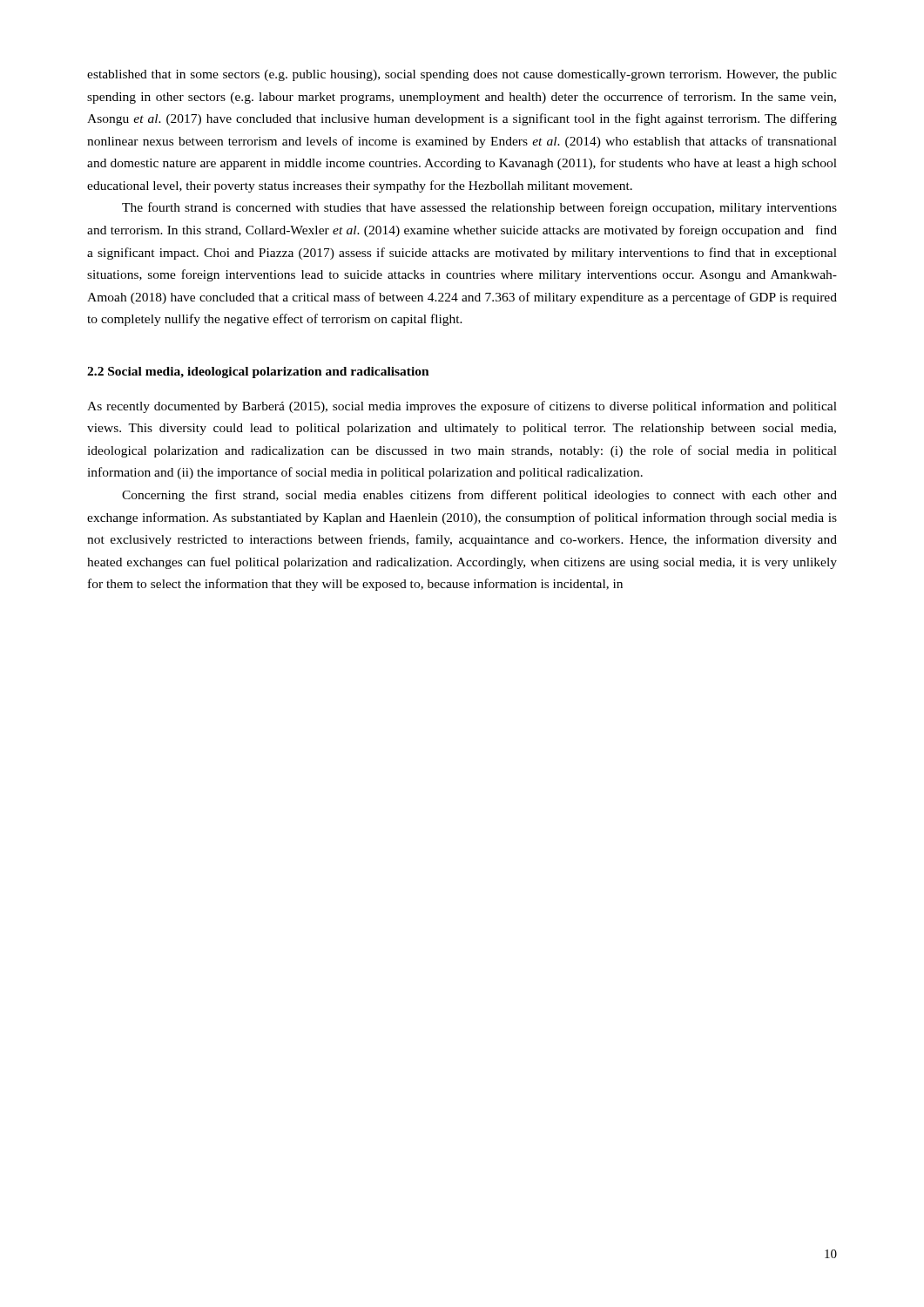Point to the block starting "Concerning the first strand,"

coord(462,539)
